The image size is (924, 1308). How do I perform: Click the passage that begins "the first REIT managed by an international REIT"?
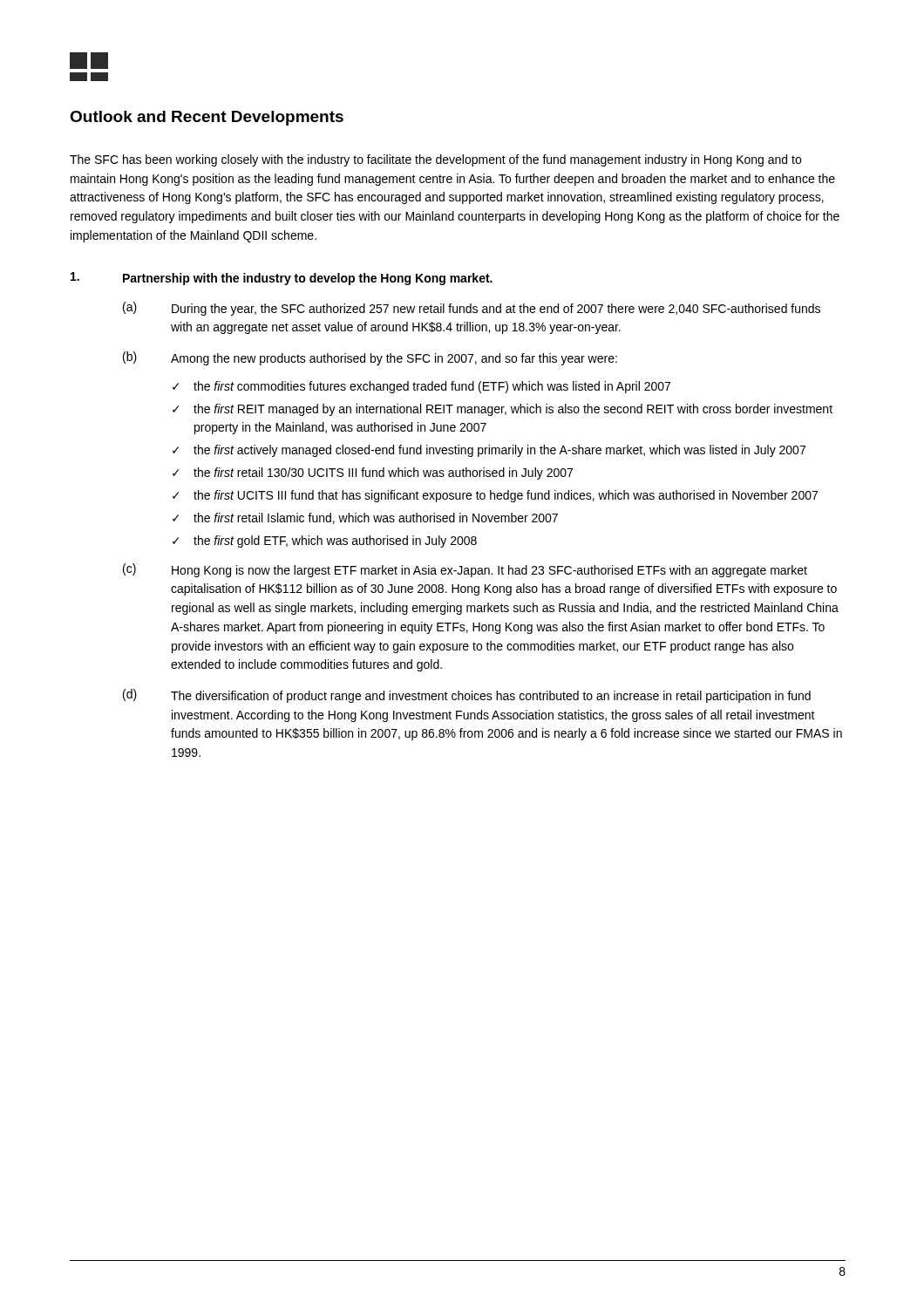click(x=513, y=418)
